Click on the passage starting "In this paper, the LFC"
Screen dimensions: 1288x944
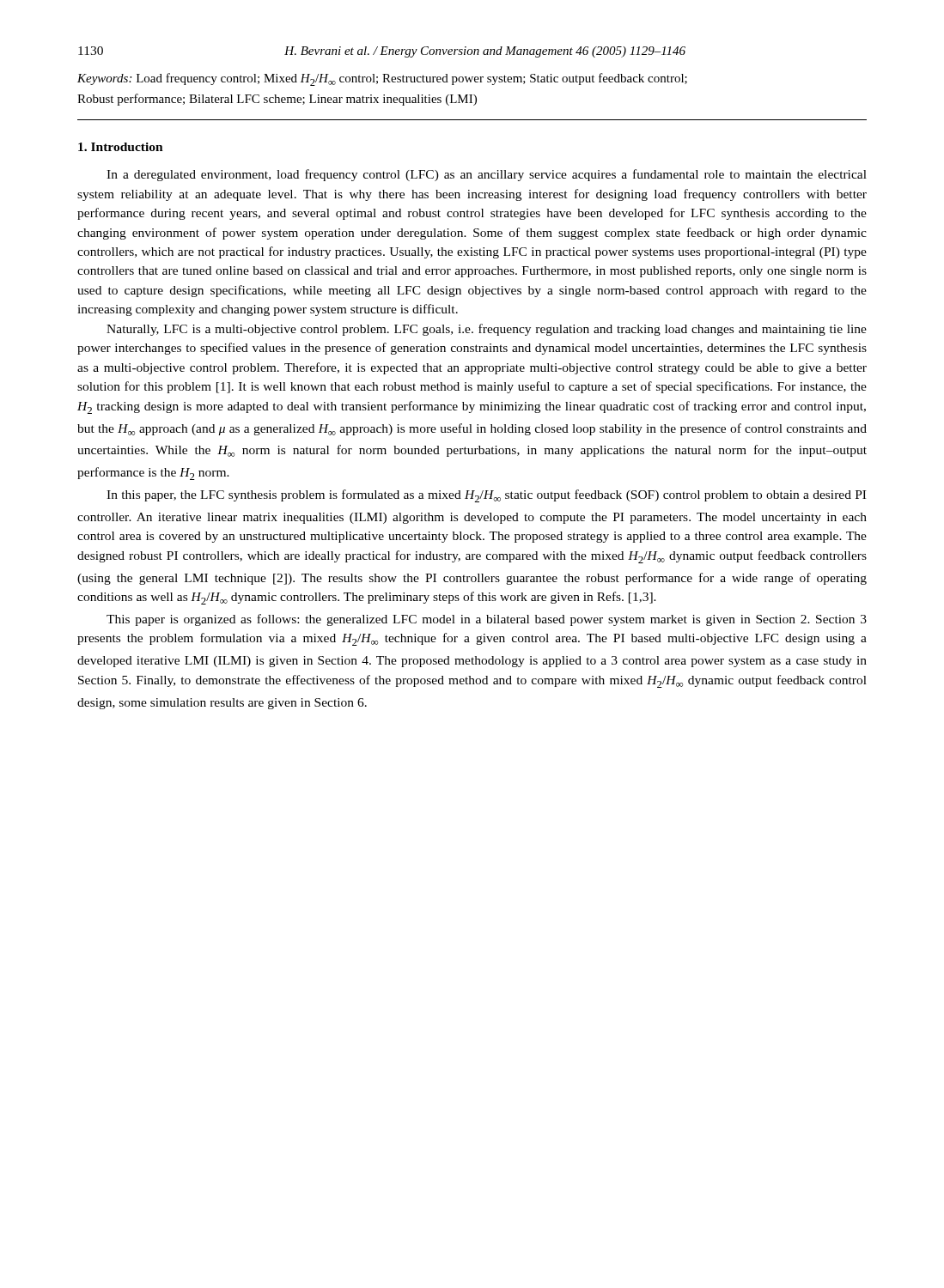point(472,547)
